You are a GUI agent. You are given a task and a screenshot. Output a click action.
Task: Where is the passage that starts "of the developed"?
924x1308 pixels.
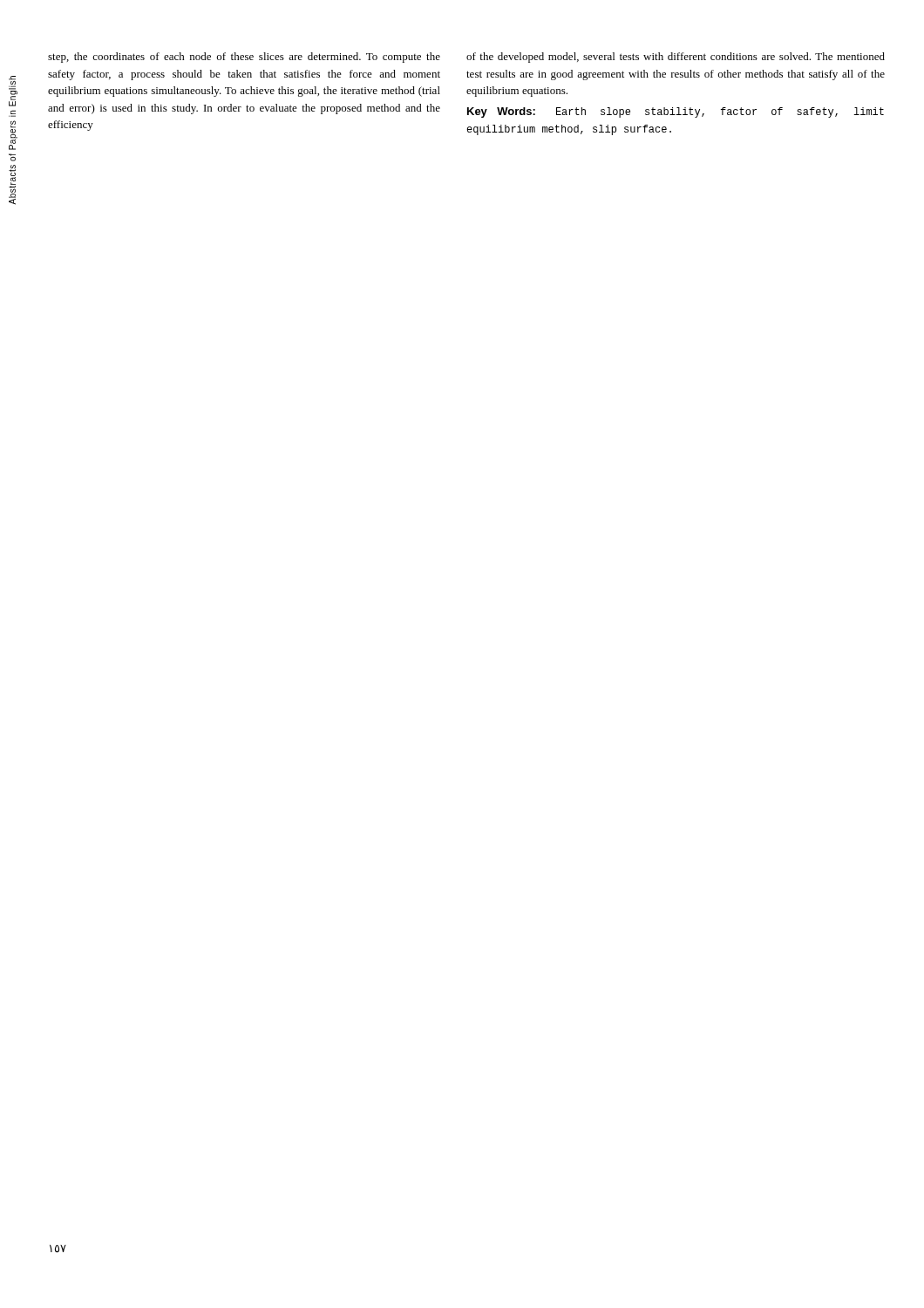pyautogui.click(x=676, y=73)
